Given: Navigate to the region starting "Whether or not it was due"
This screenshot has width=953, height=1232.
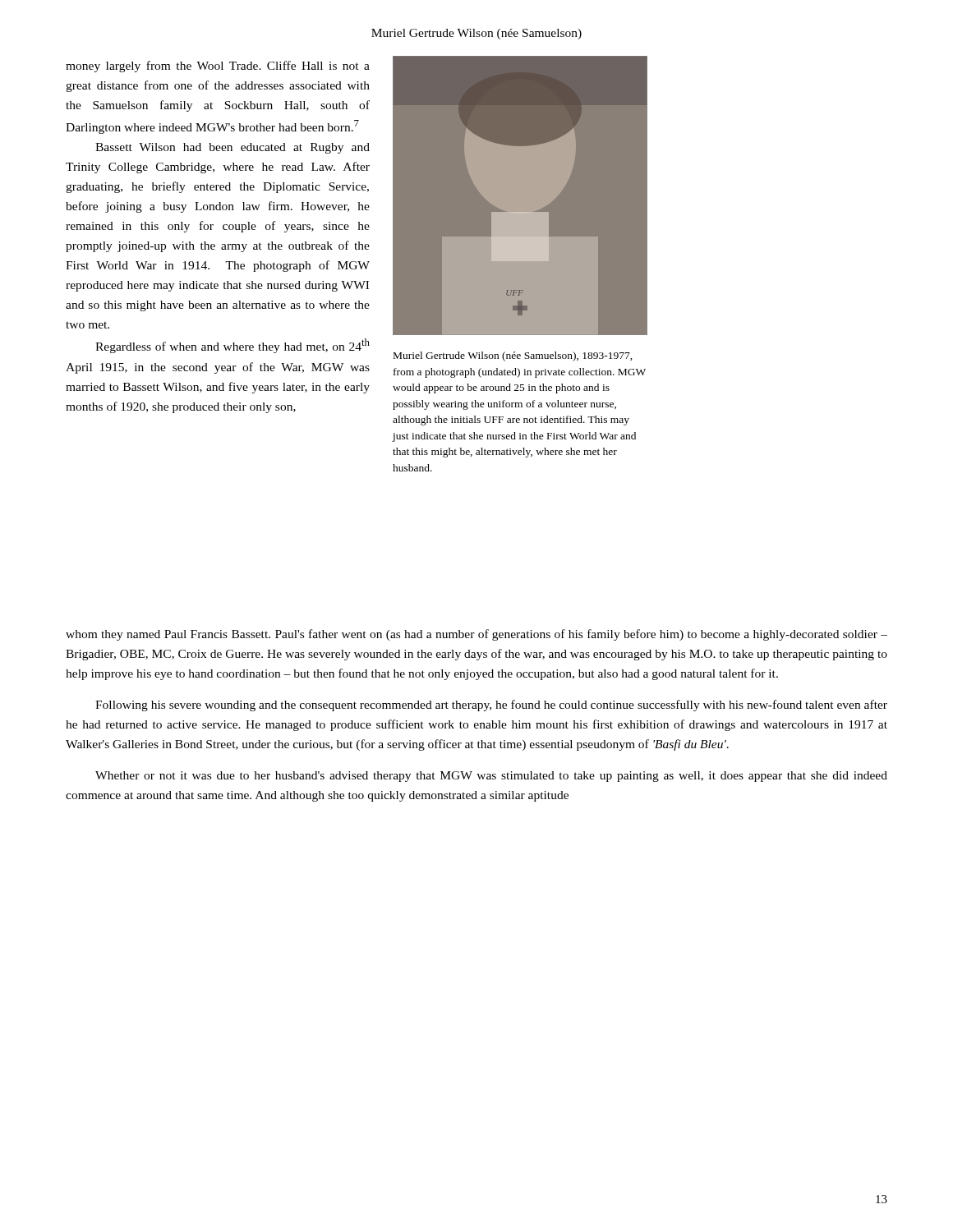Looking at the screenshot, I should tap(476, 785).
